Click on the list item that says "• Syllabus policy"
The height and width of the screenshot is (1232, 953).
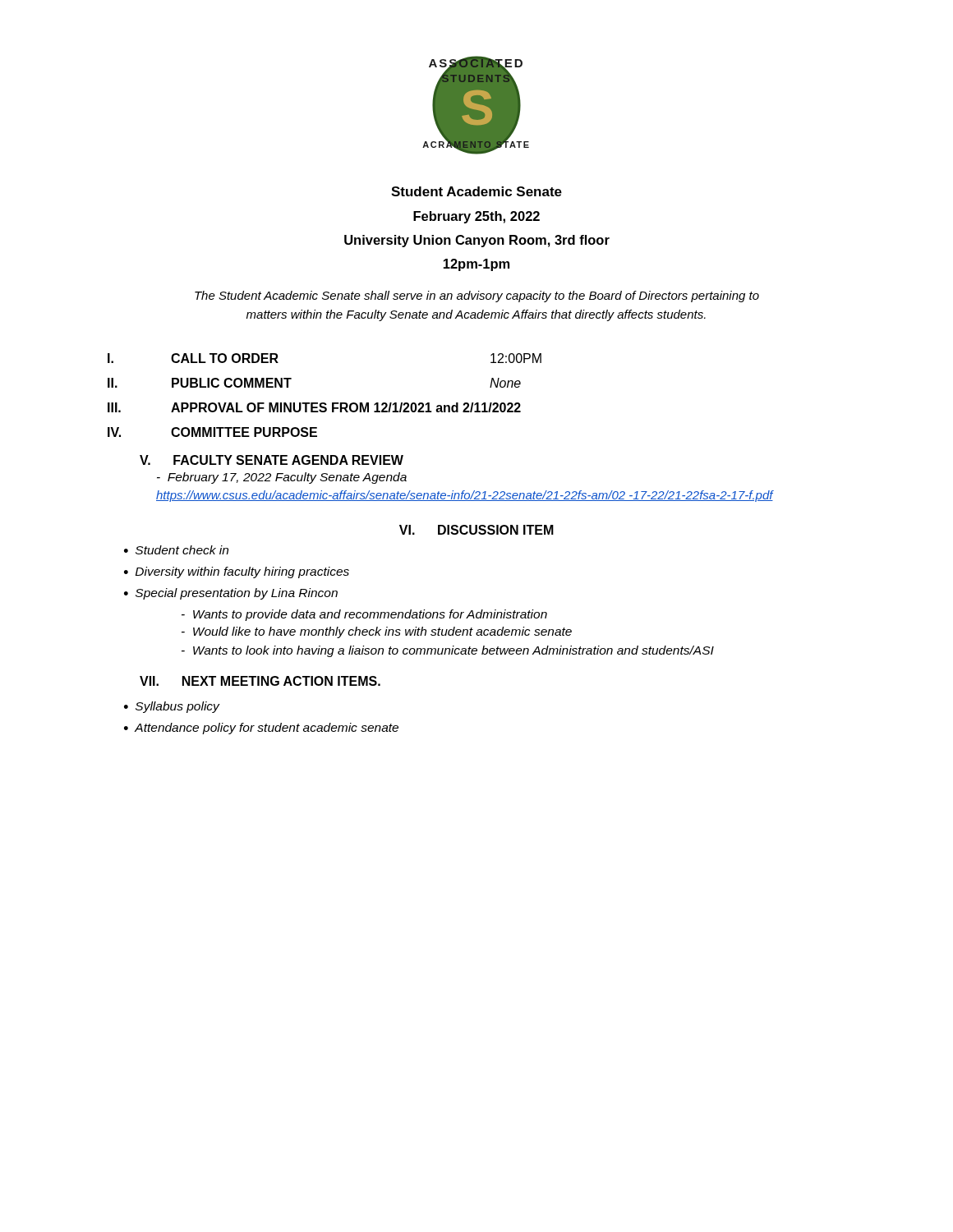tap(171, 708)
